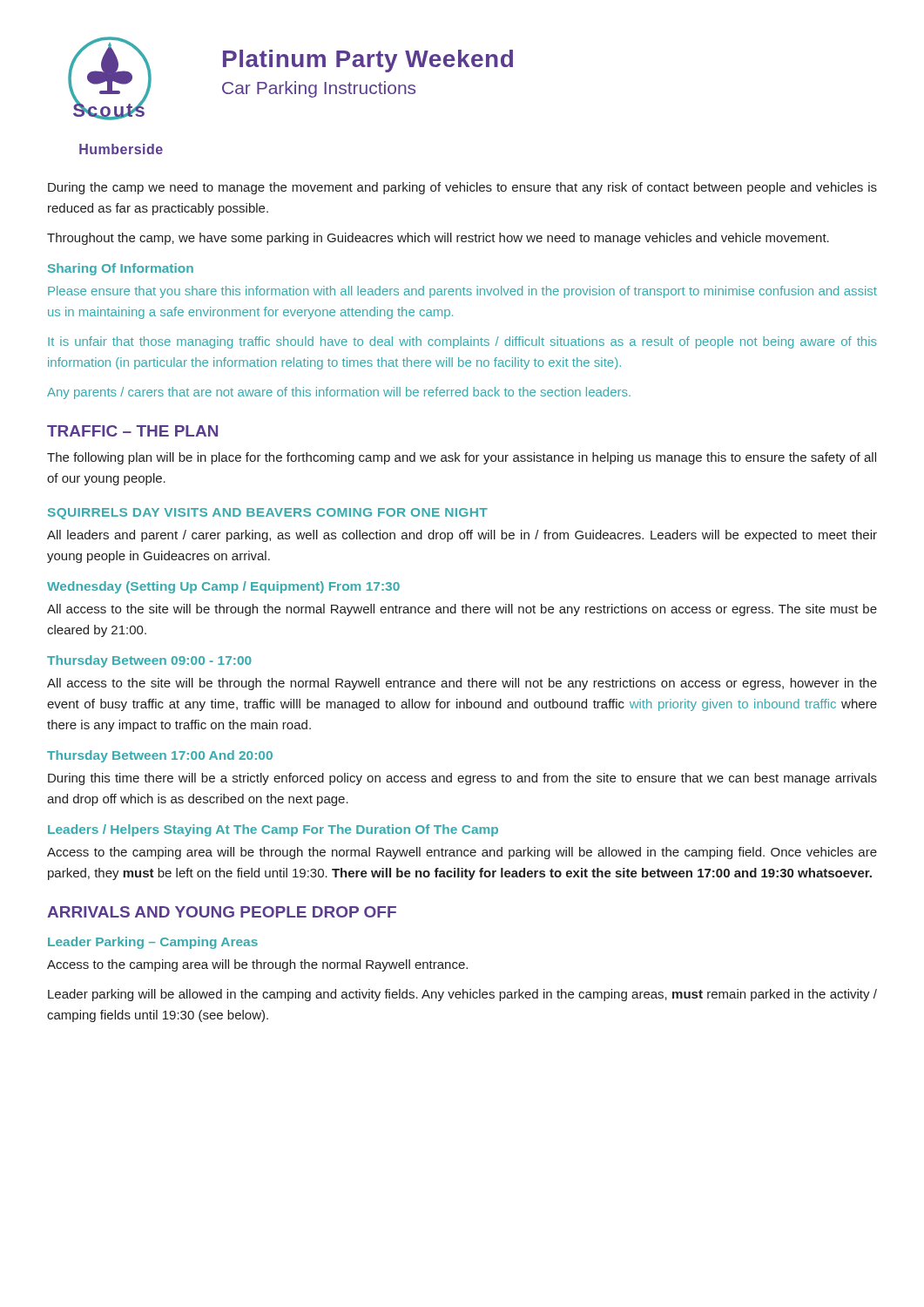Locate the block of text that opens with "Throughout the camp, we have some parking in"
Viewport: 924px width, 1307px height.
[438, 237]
